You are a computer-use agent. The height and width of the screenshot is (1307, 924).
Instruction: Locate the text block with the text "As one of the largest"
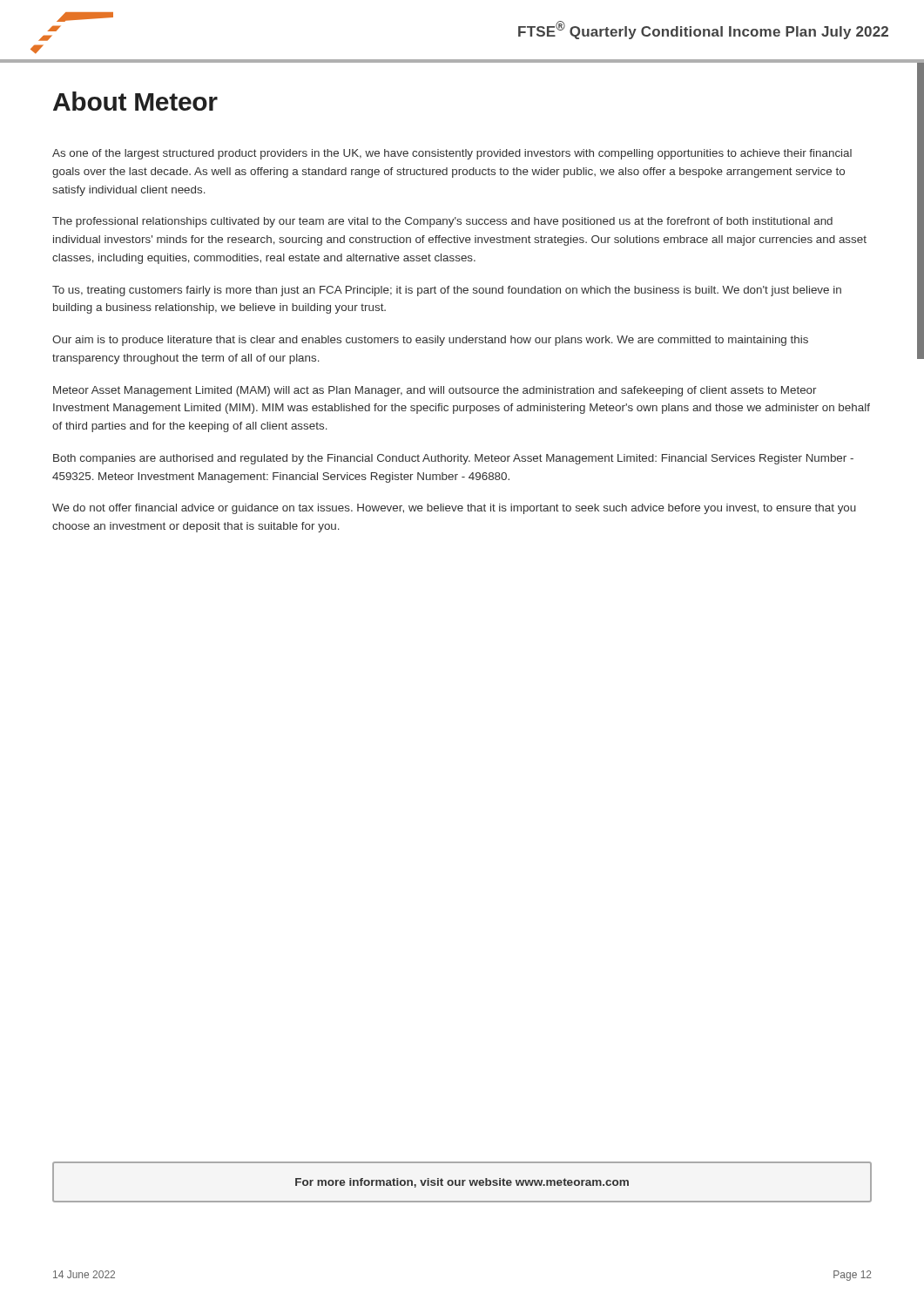(x=452, y=171)
